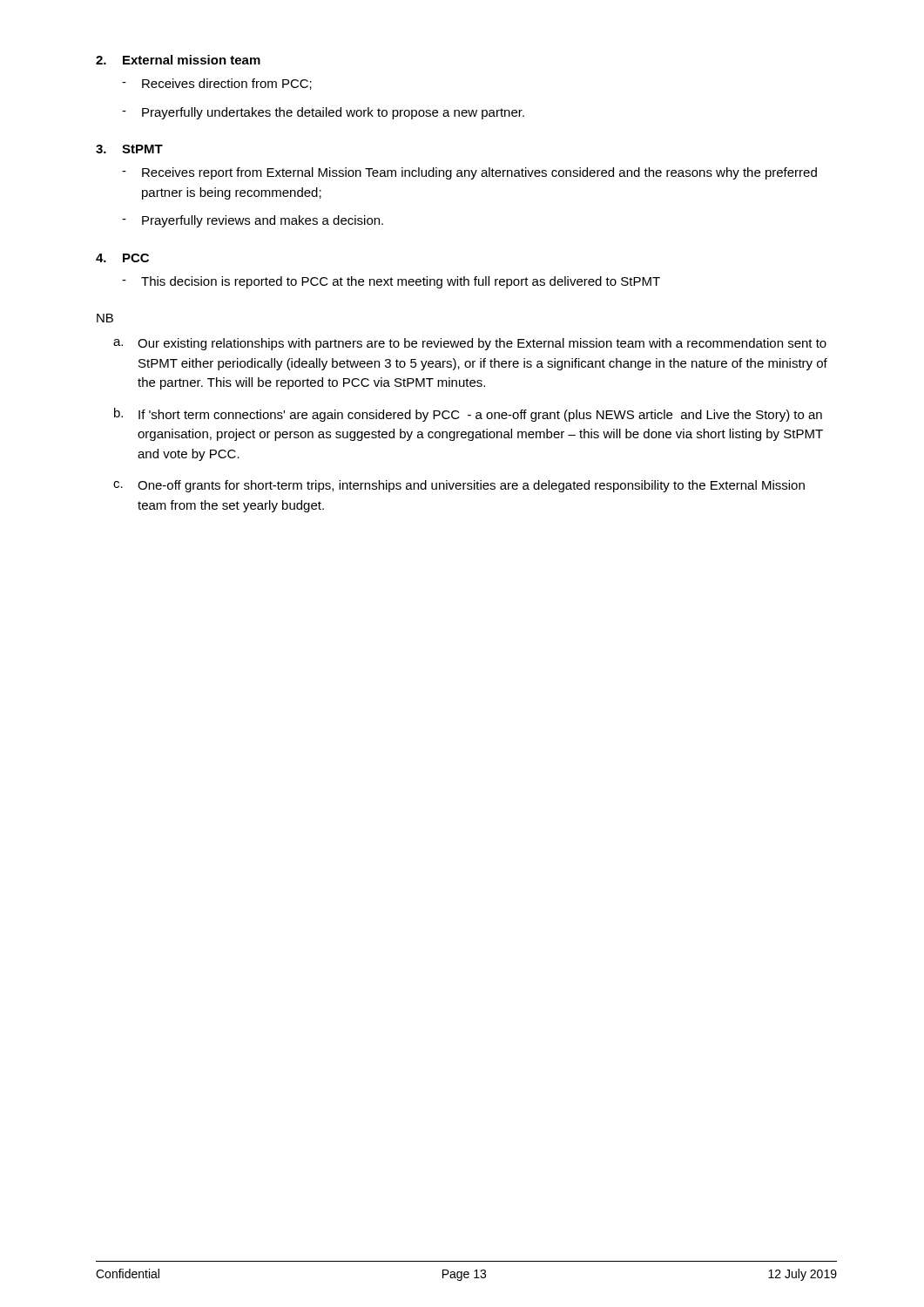Point to the text block starting "c. One-off grants for short-term trips, internships and"

[475, 495]
